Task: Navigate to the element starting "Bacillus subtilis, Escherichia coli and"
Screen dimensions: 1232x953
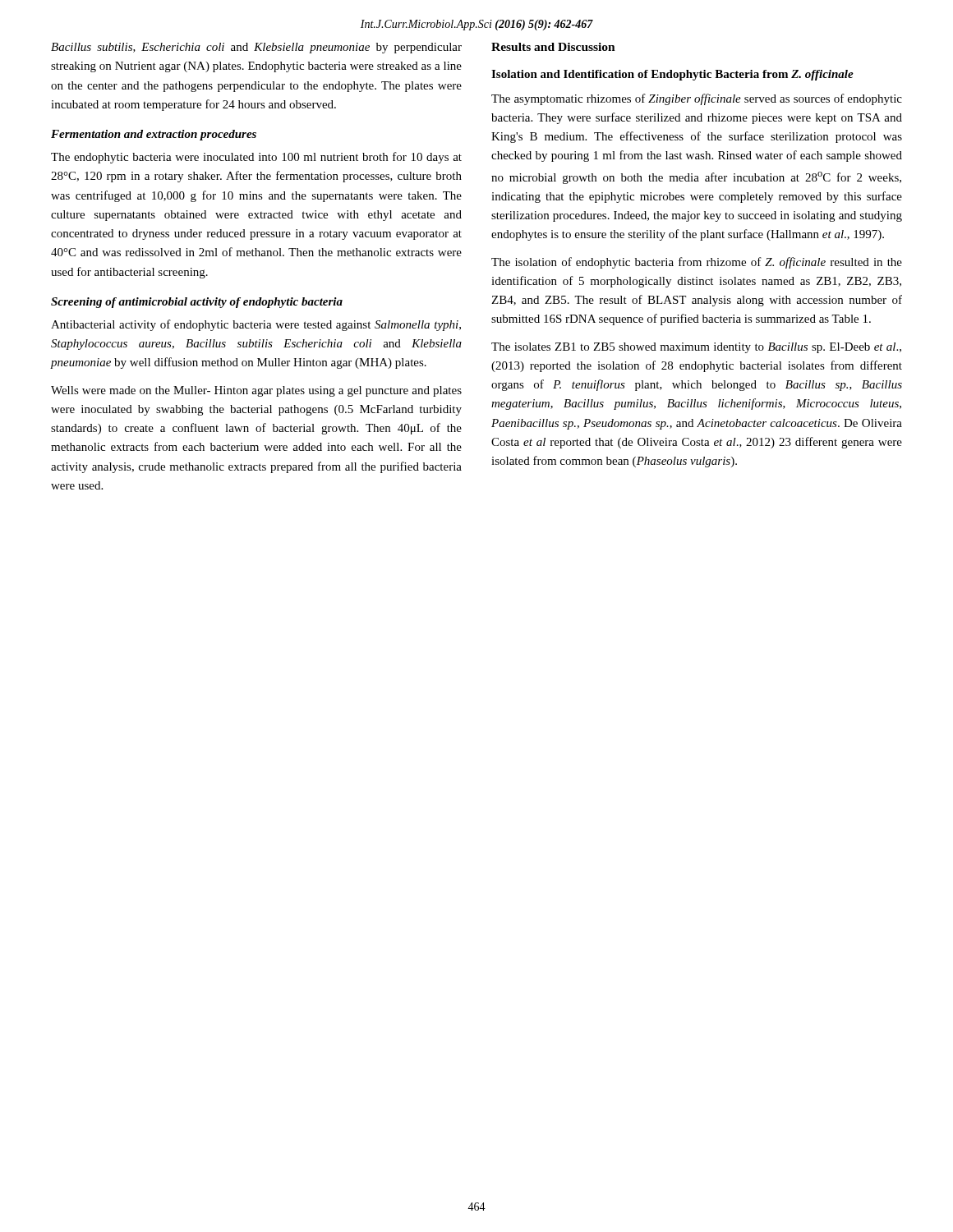Action: (x=256, y=76)
